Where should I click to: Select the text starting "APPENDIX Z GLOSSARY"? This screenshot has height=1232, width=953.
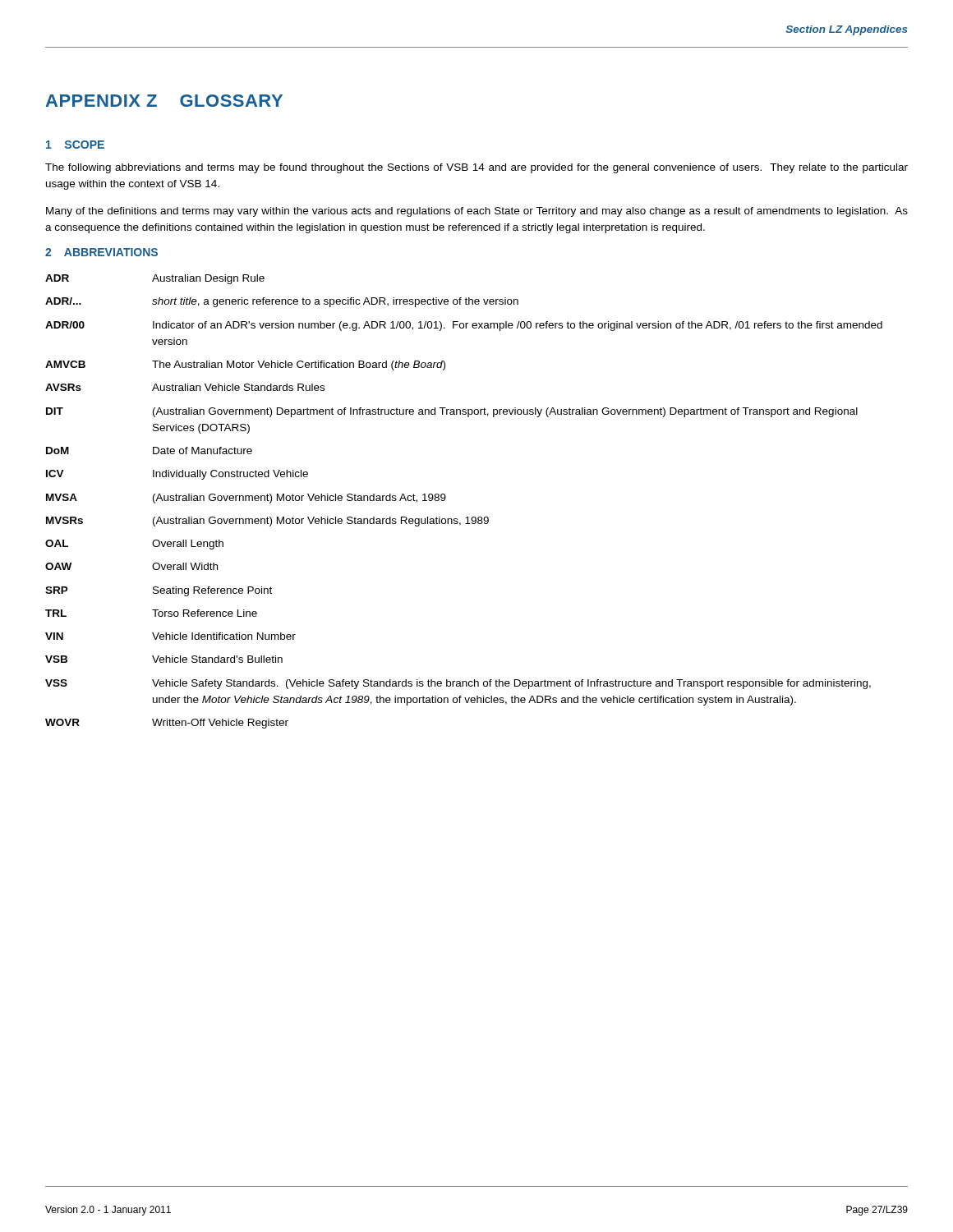tap(164, 101)
